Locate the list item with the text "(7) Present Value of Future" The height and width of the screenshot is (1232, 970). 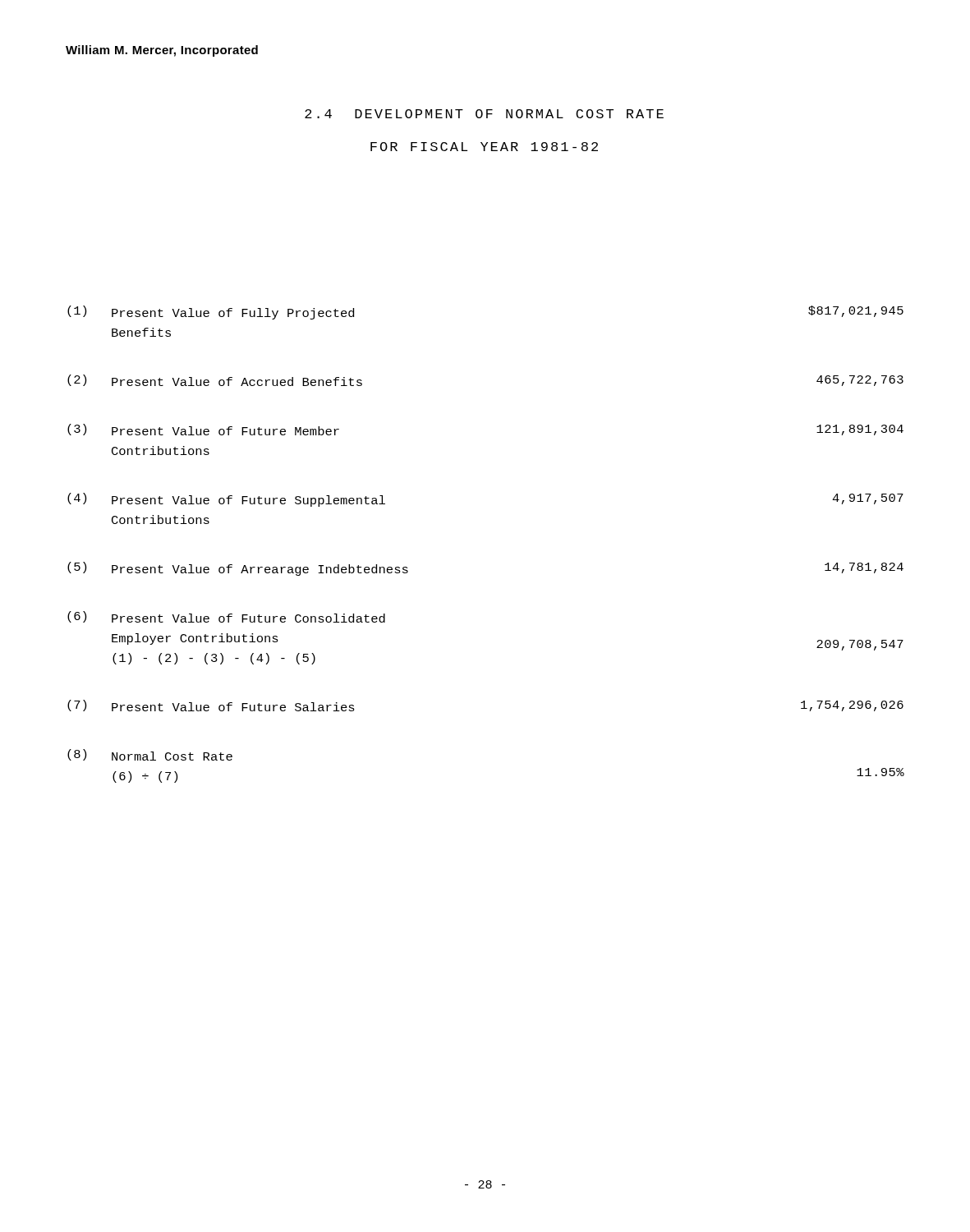tap(229, 705)
